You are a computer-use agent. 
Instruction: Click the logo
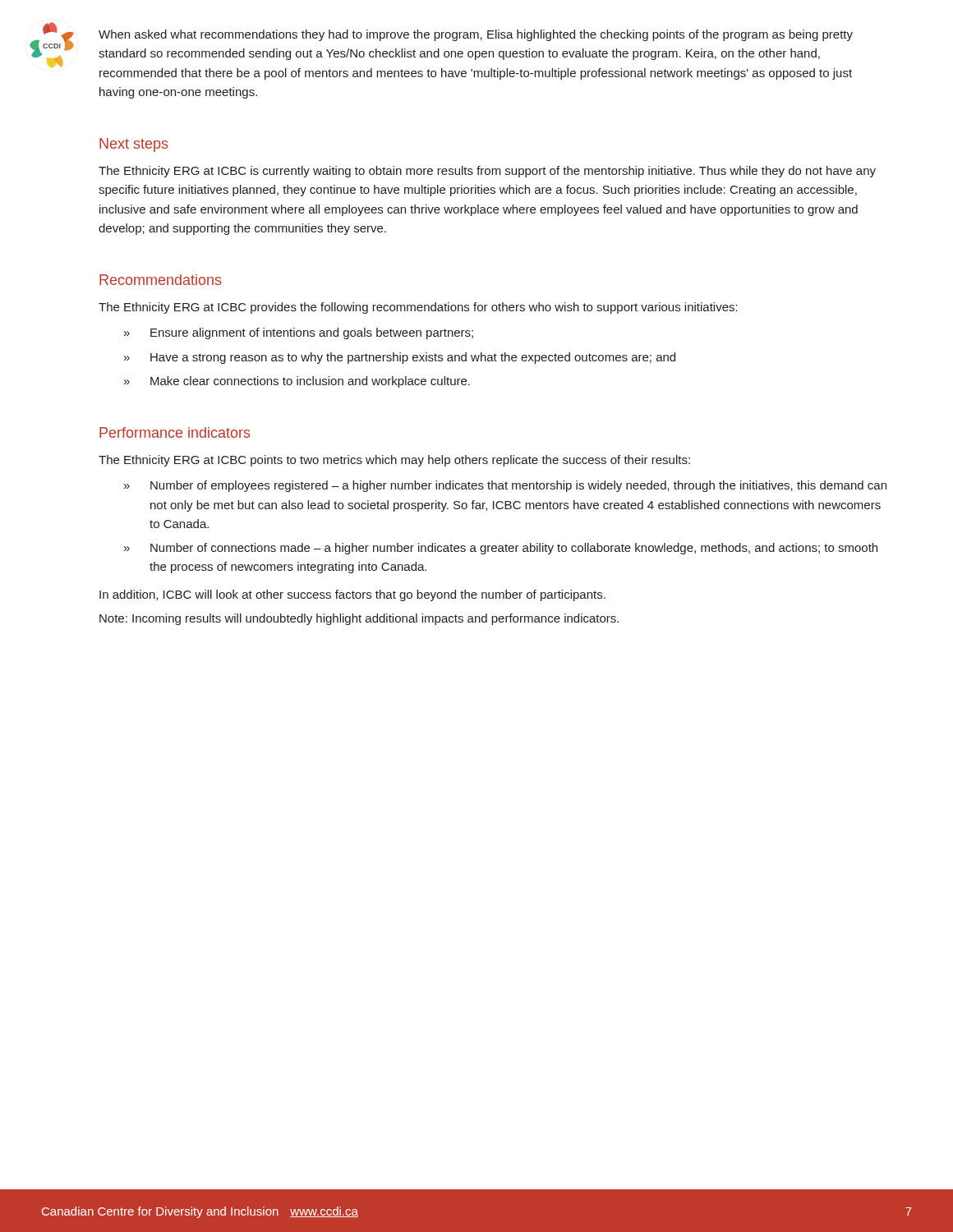click(x=53, y=47)
